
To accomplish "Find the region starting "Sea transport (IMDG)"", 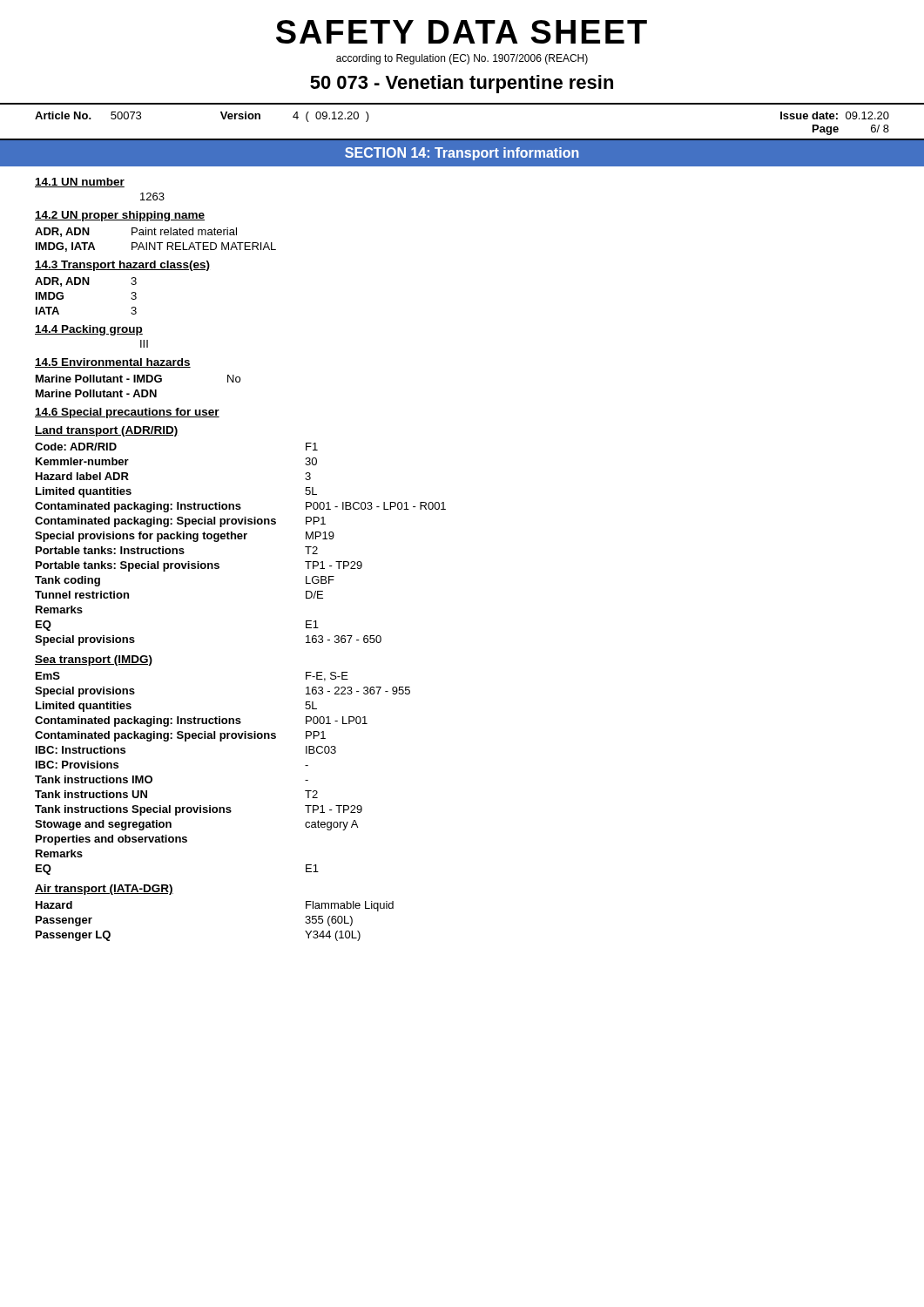I will (94, 659).
